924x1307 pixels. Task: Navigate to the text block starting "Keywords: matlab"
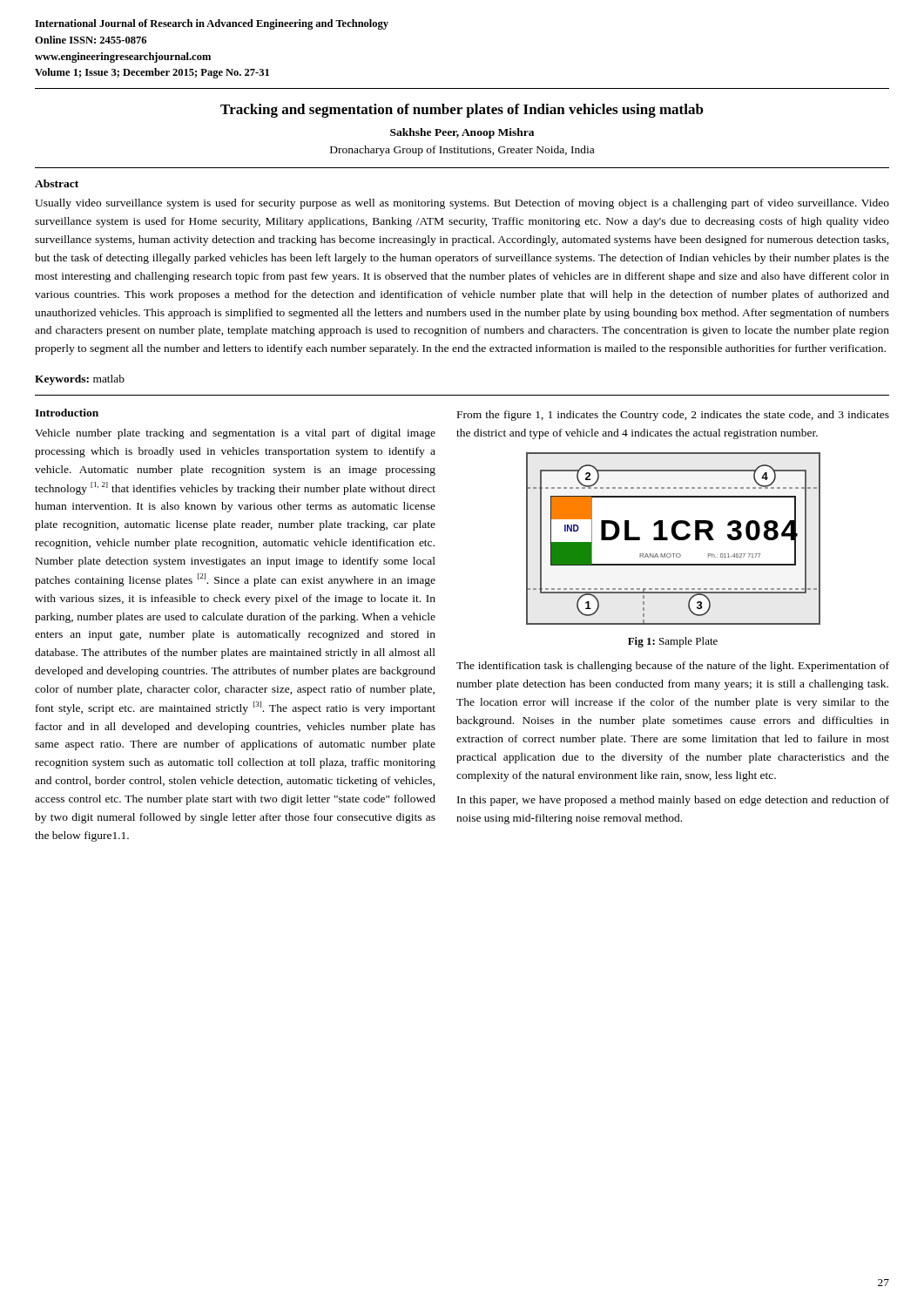(80, 379)
